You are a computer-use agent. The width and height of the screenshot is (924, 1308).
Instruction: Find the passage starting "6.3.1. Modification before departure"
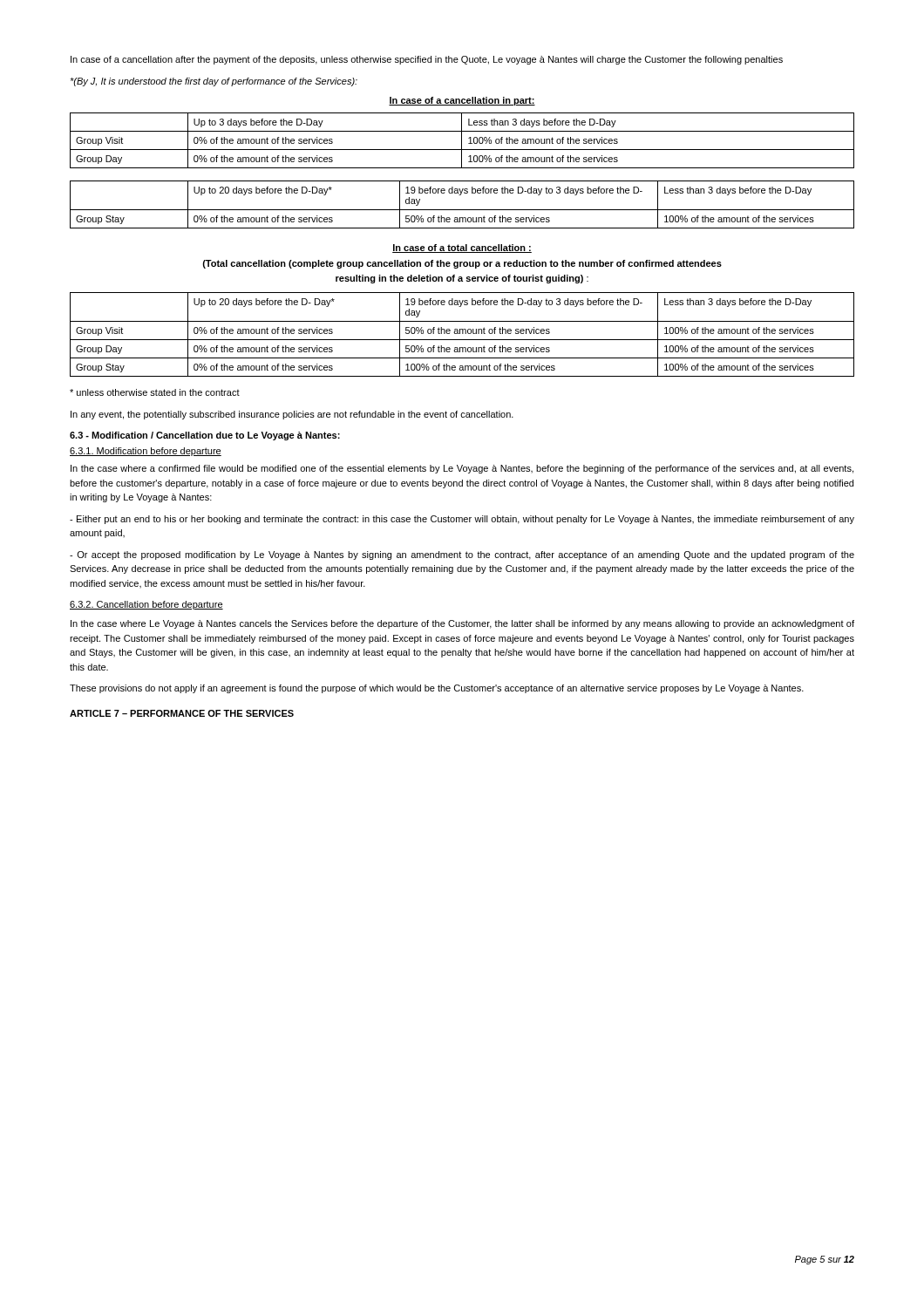(145, 451)
